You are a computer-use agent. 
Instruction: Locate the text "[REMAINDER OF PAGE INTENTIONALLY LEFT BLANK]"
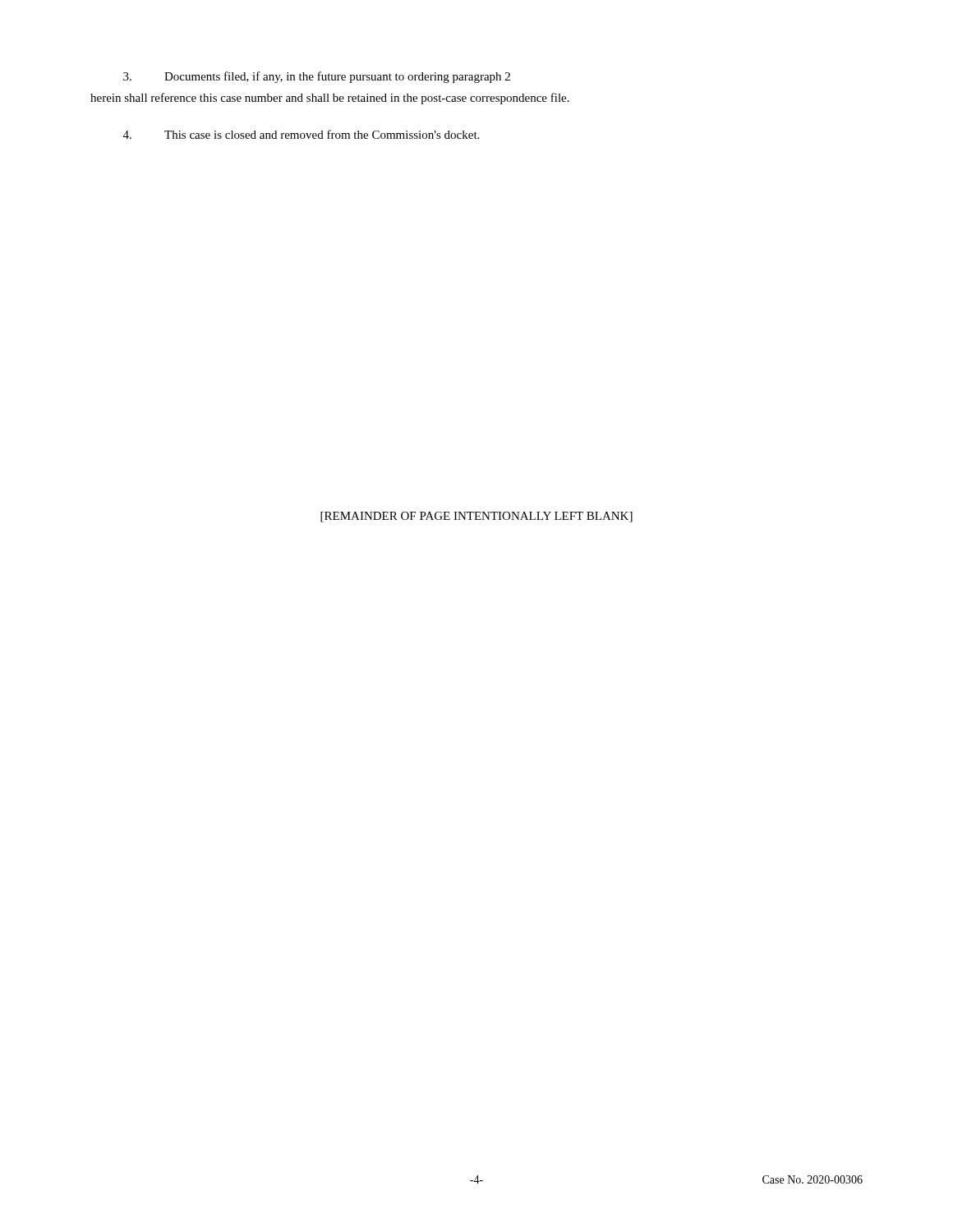[476, 516]
